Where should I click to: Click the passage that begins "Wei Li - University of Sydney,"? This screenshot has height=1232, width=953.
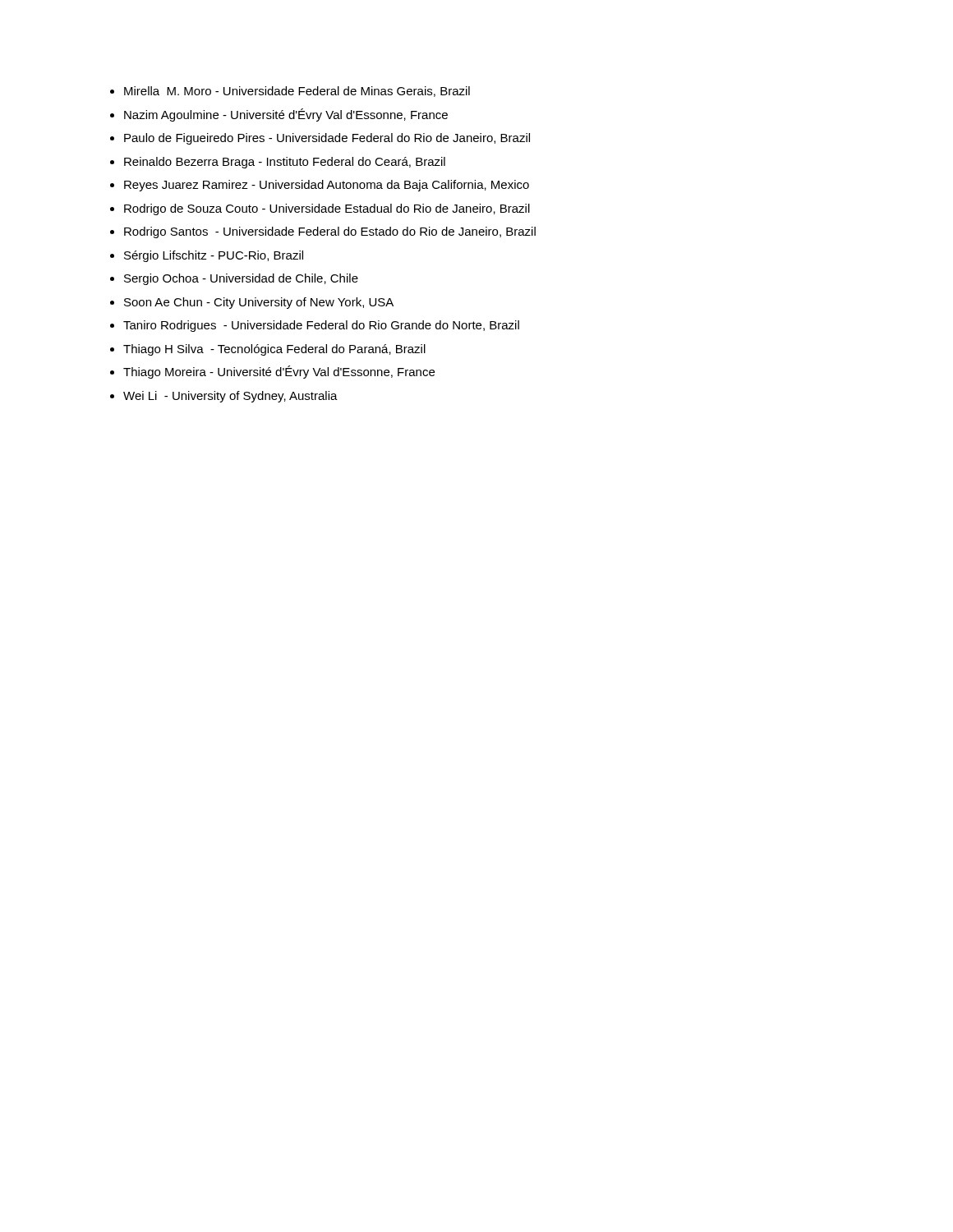coord(230,395)
